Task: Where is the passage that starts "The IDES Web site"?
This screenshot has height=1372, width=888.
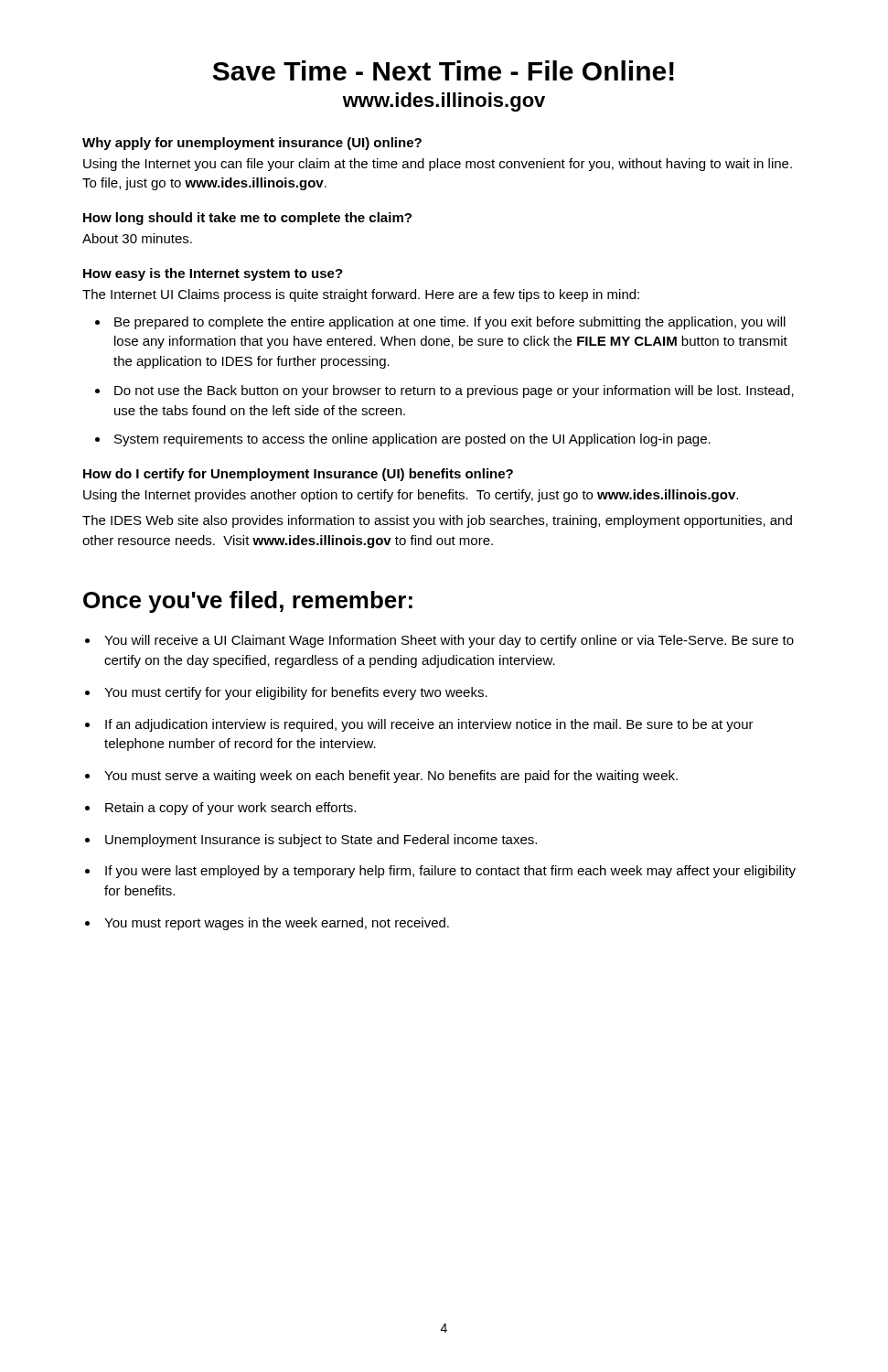Action: coord(438,530)
